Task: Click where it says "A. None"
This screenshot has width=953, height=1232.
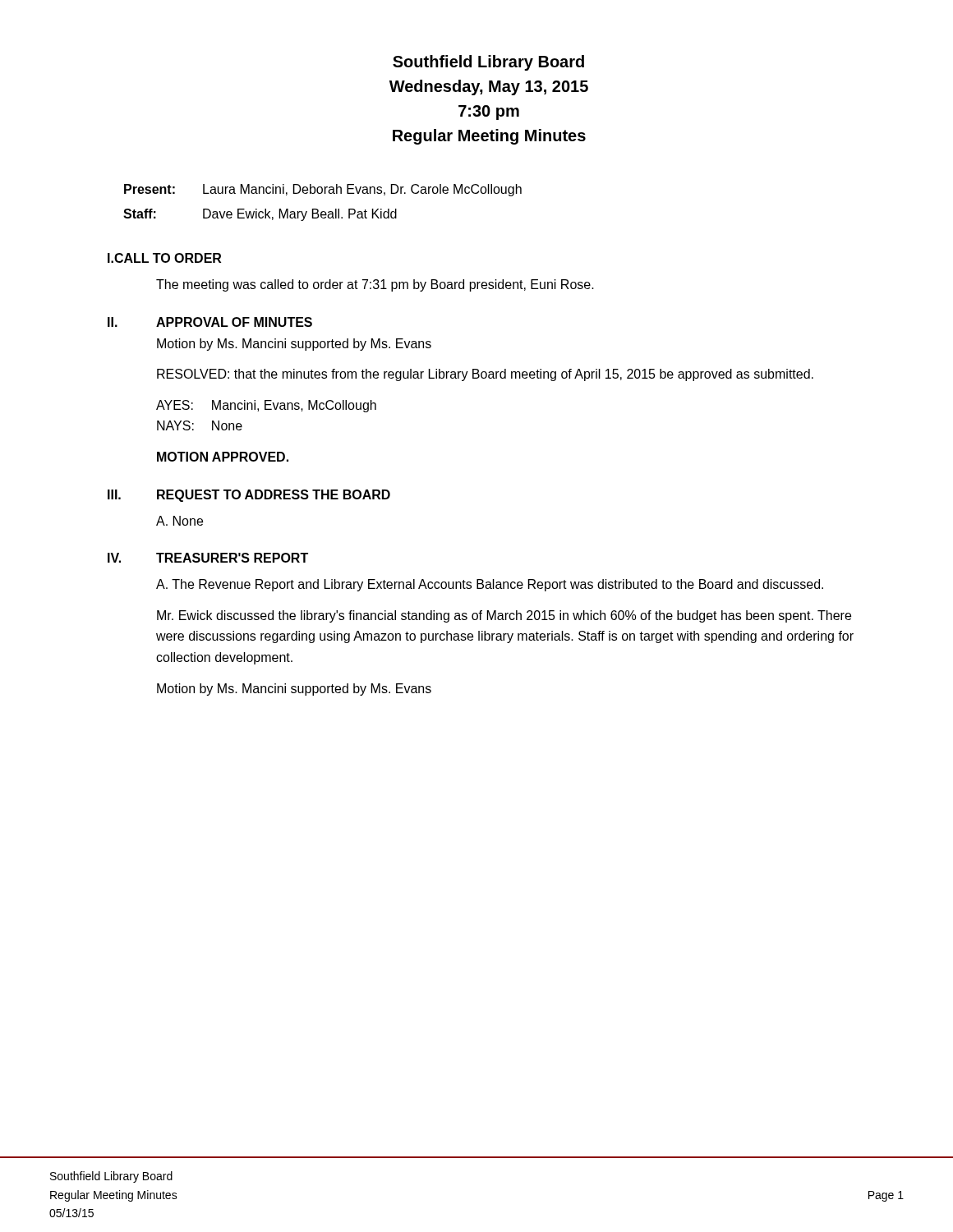Action: tap(180, 521)
